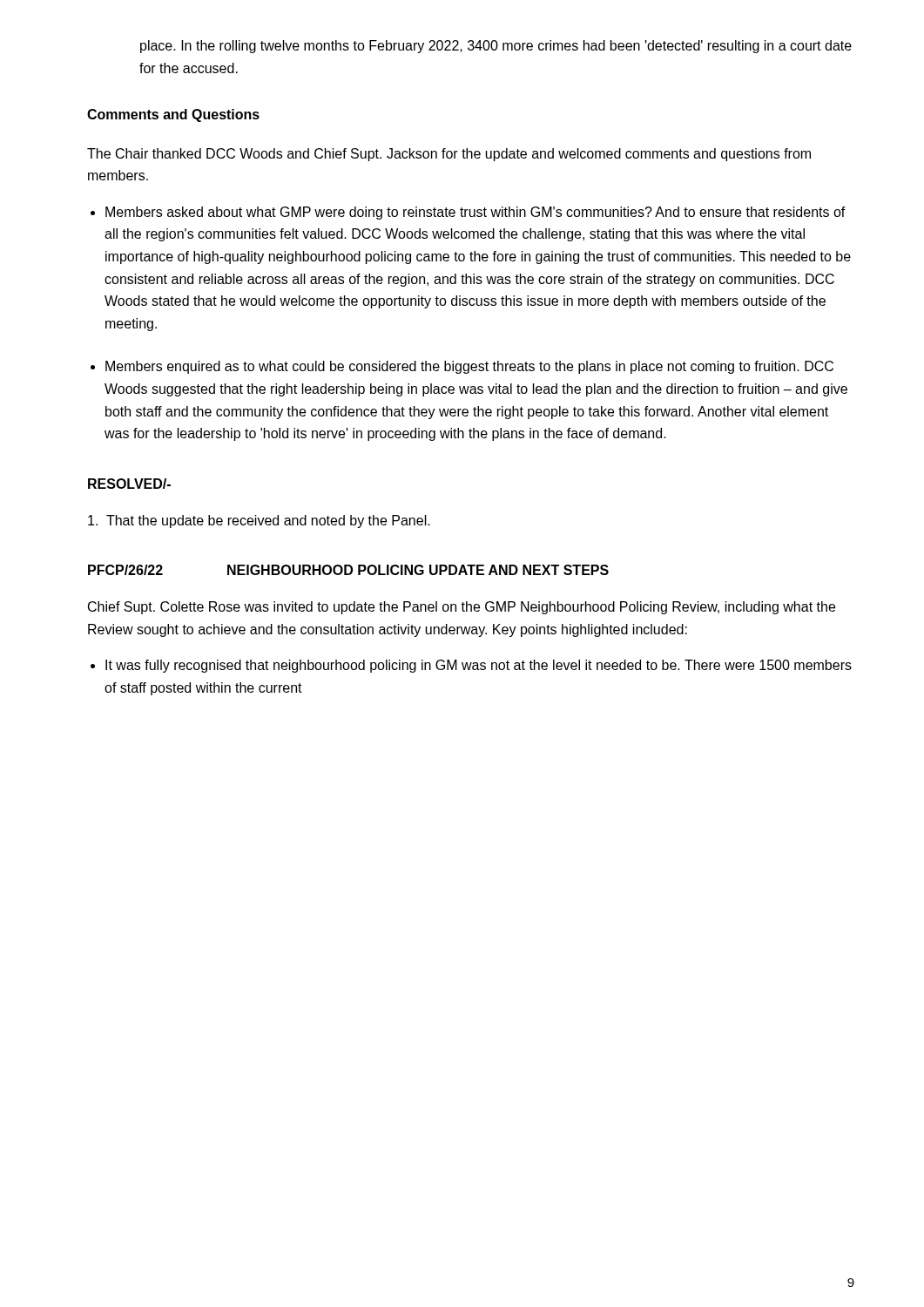Screen dimensions: 1307x924
Task: Point to the block beginning "It was fully recognised that neighbourhood"
Action: (x=478, y=677)
